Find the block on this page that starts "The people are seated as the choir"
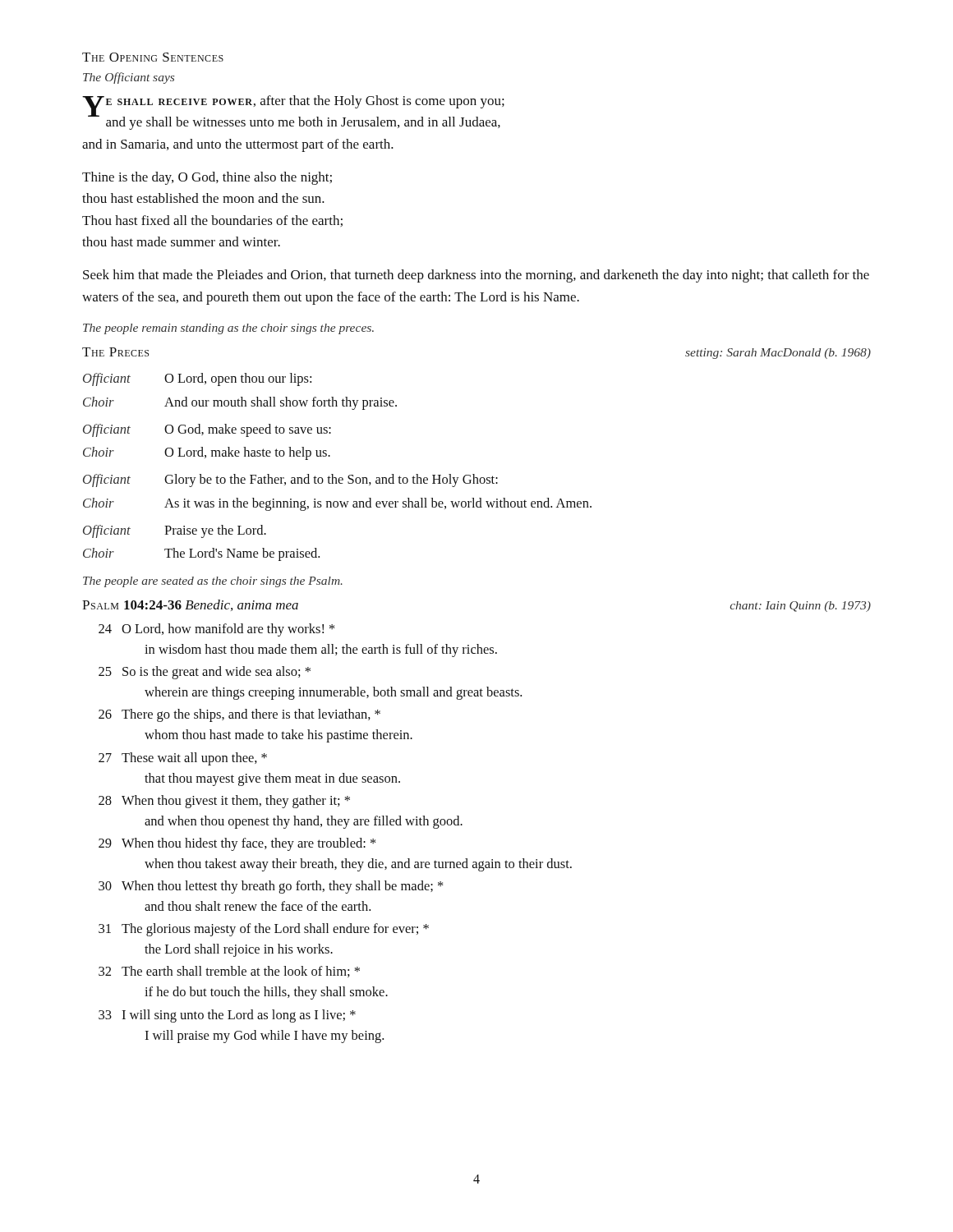 pyautogui.click(x=213, y=580)
